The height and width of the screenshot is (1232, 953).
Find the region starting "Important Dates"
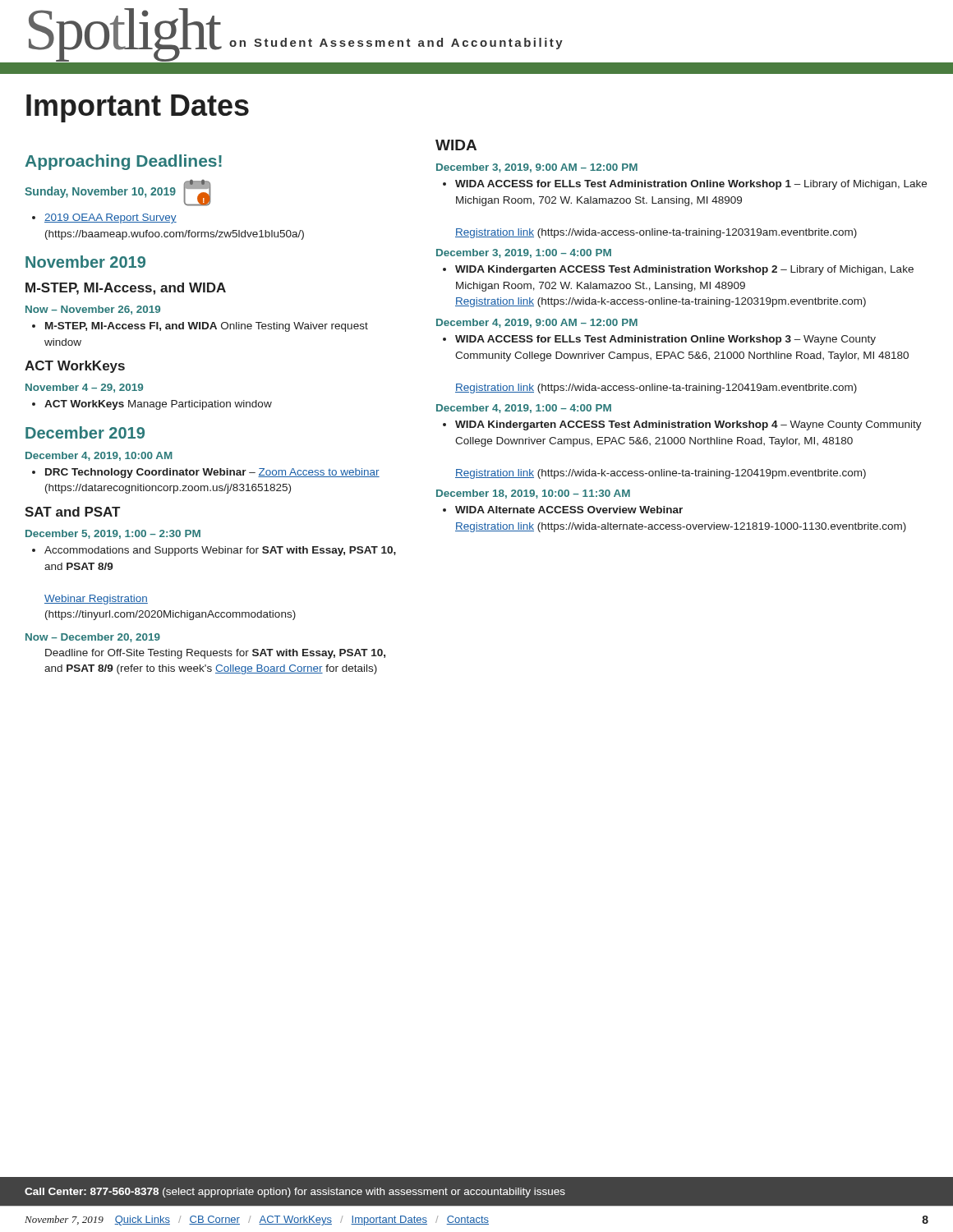tap(137, 106)
